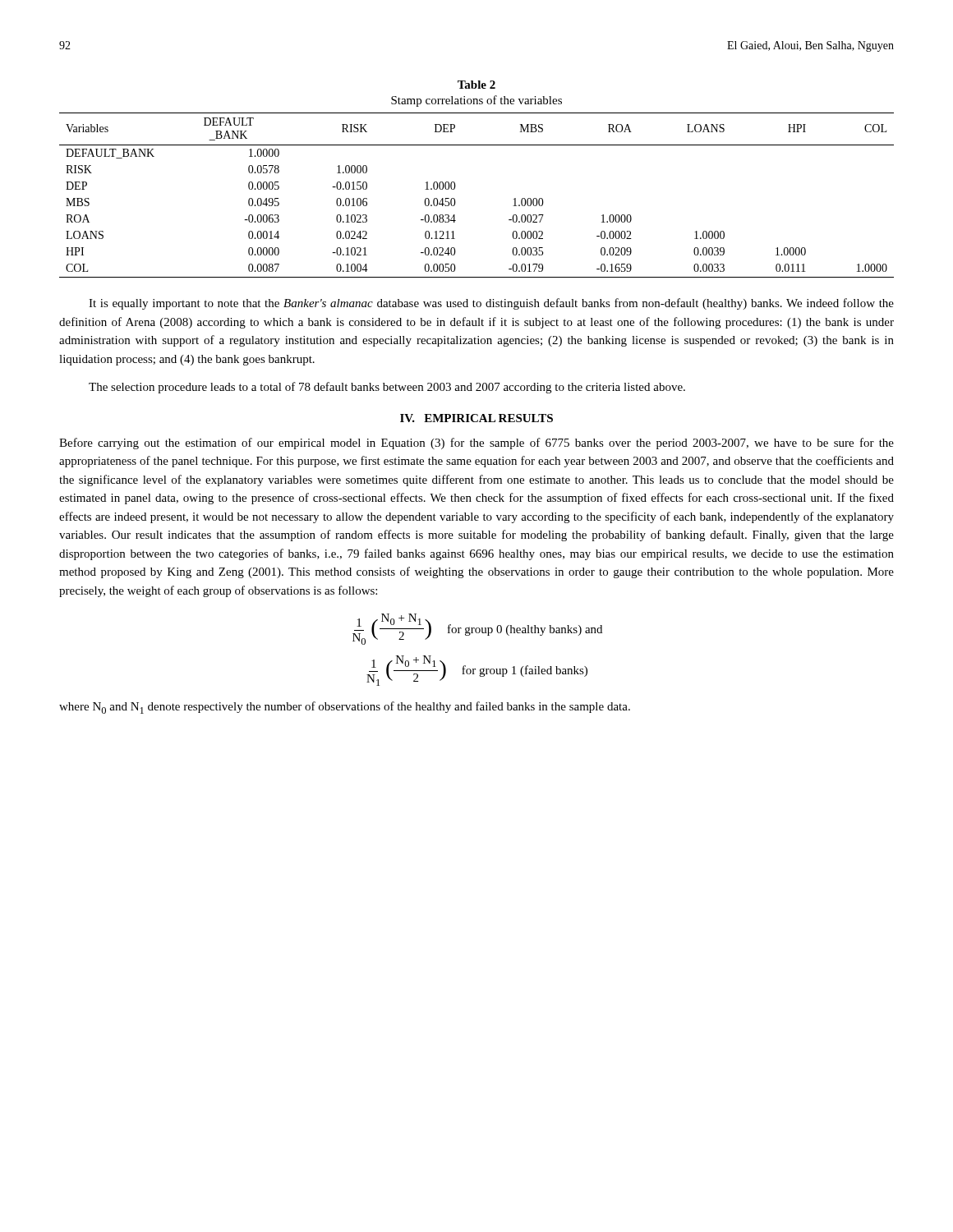Navigate to the text starting "Stamp correlations of"
Screen dimensions: 1232x953
(476, 100)
